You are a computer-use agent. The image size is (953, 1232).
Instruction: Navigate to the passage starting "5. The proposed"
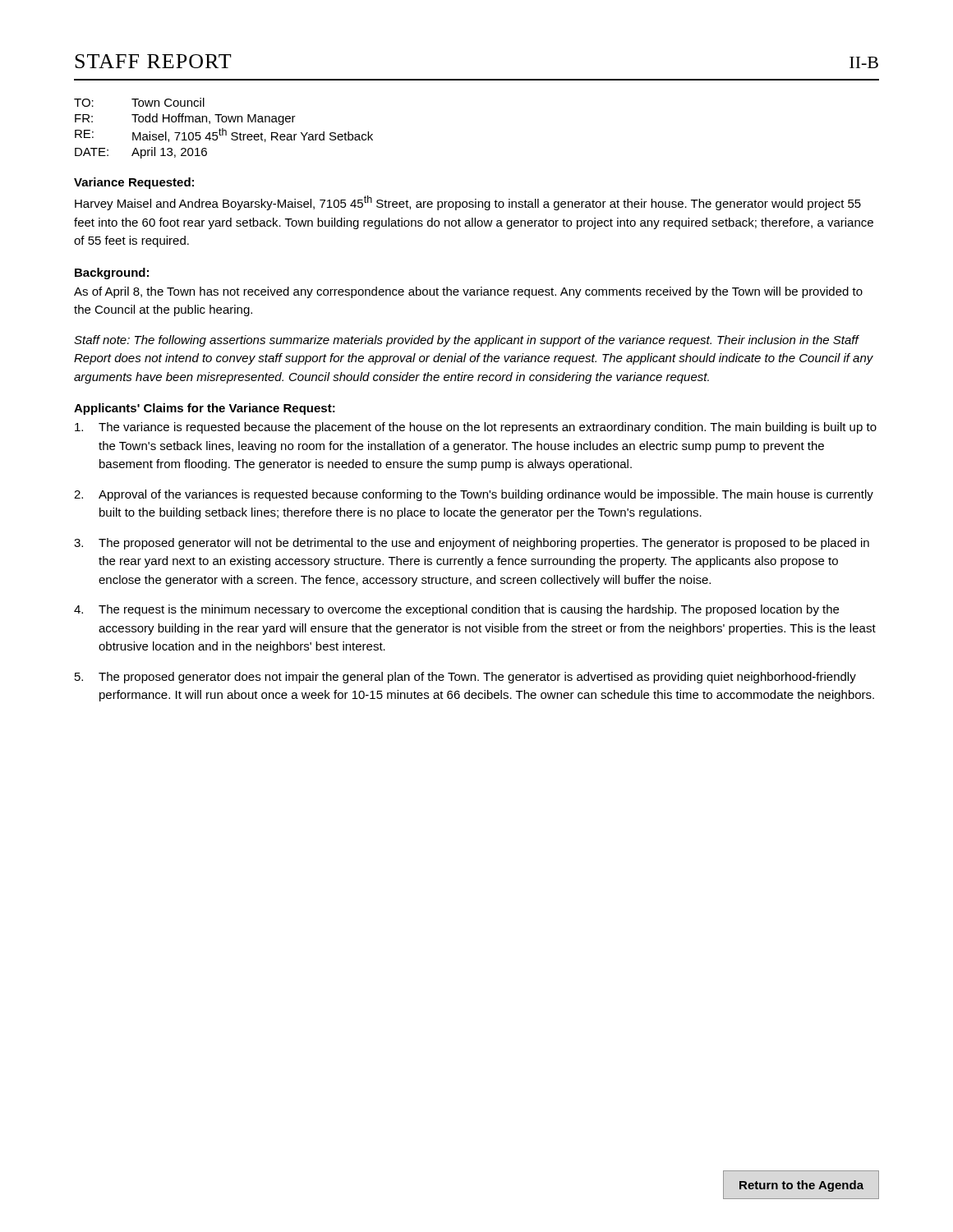click(476, 686)
